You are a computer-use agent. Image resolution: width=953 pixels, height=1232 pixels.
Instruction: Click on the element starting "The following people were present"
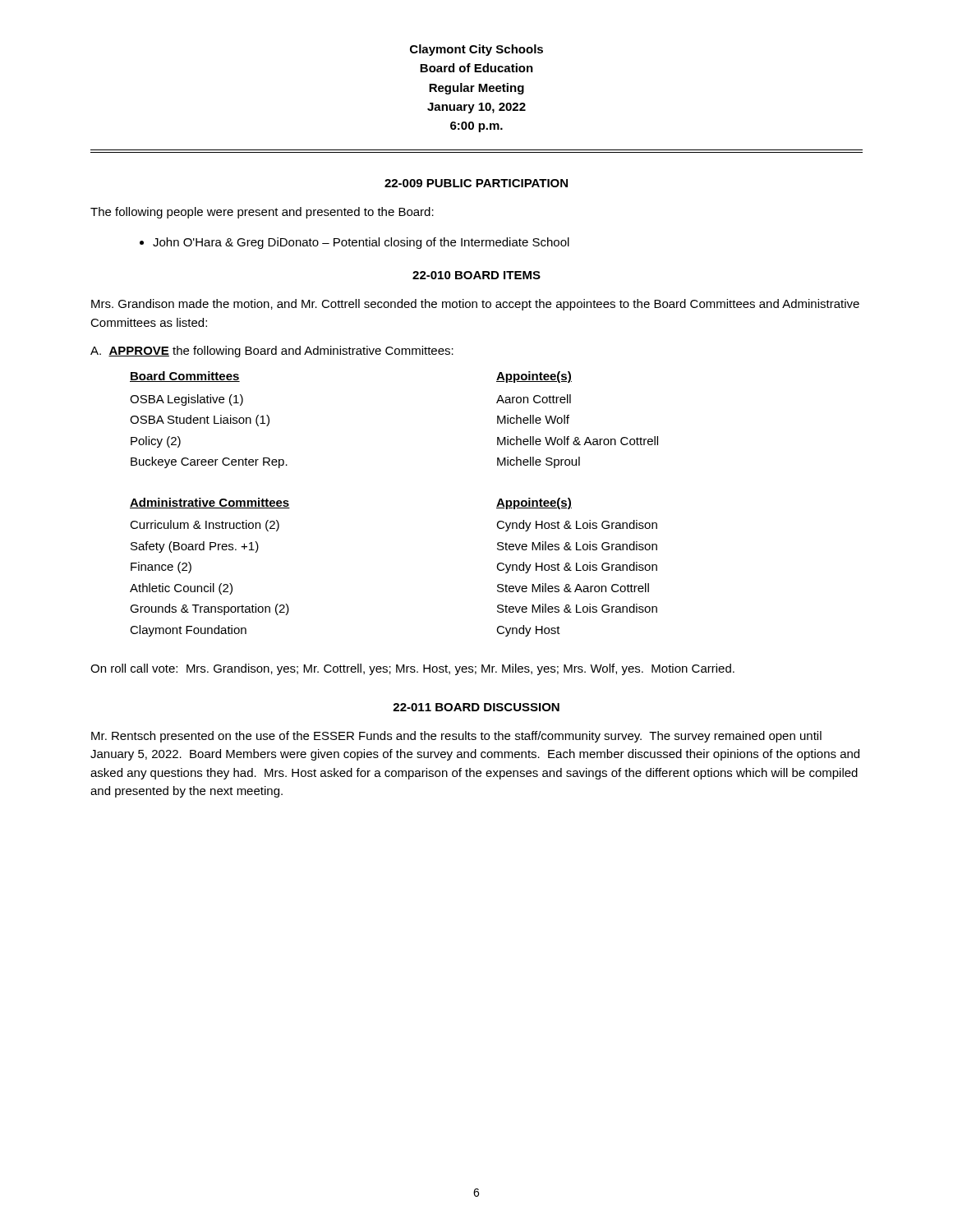click(x=262, y=212)
